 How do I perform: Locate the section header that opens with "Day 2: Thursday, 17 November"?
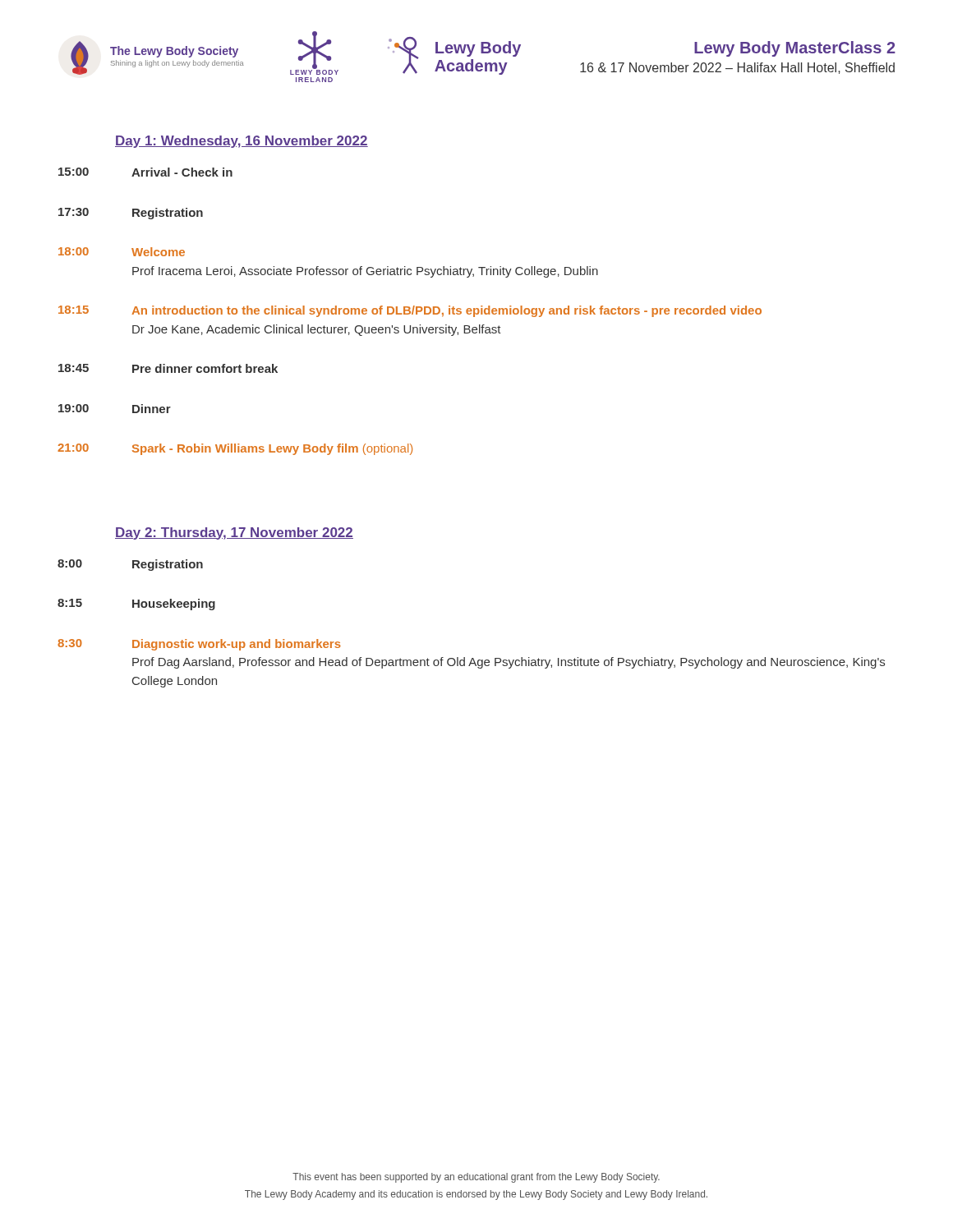(x=234, y=532)
